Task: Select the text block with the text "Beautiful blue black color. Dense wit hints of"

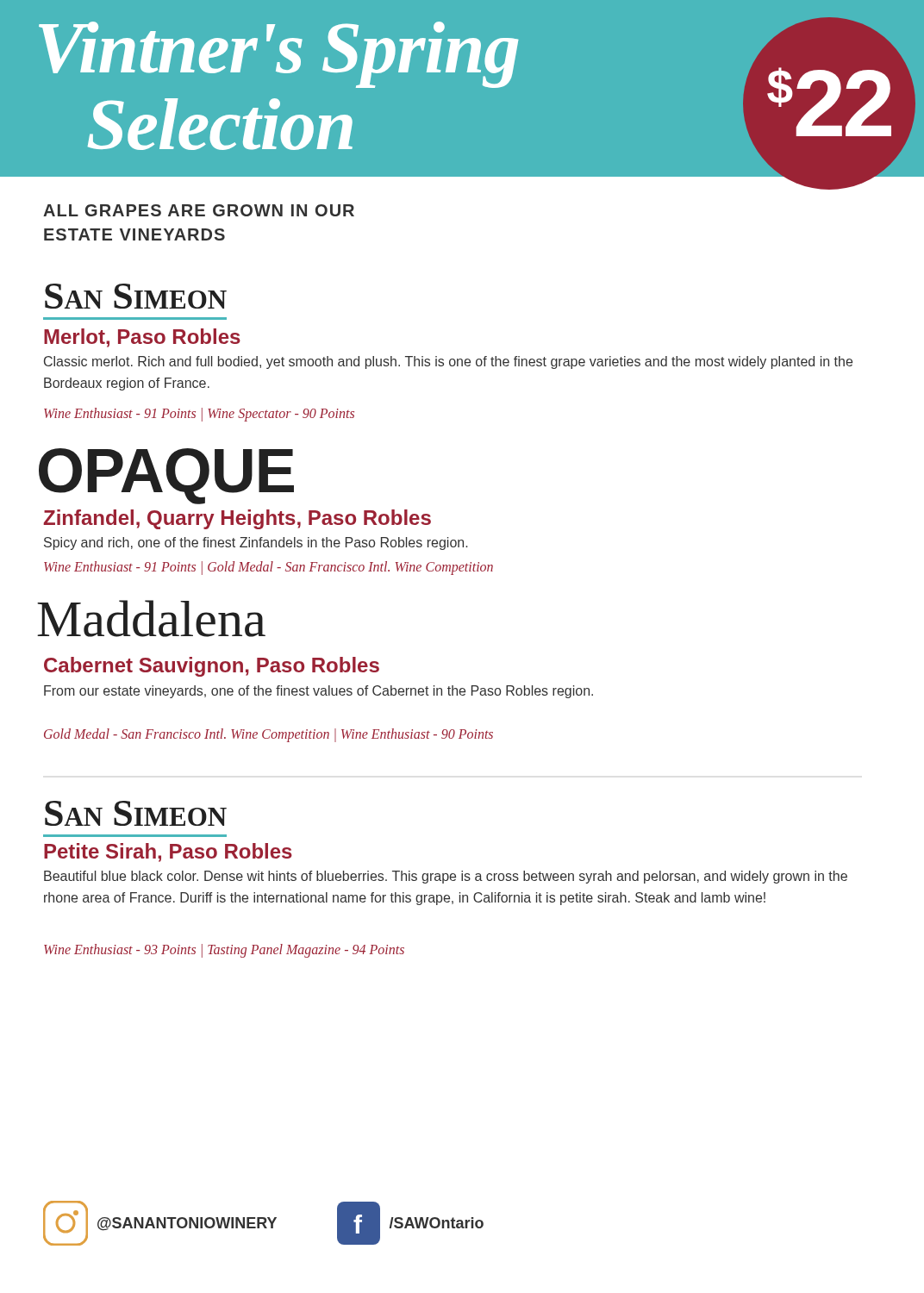Action: coord(457,888)
